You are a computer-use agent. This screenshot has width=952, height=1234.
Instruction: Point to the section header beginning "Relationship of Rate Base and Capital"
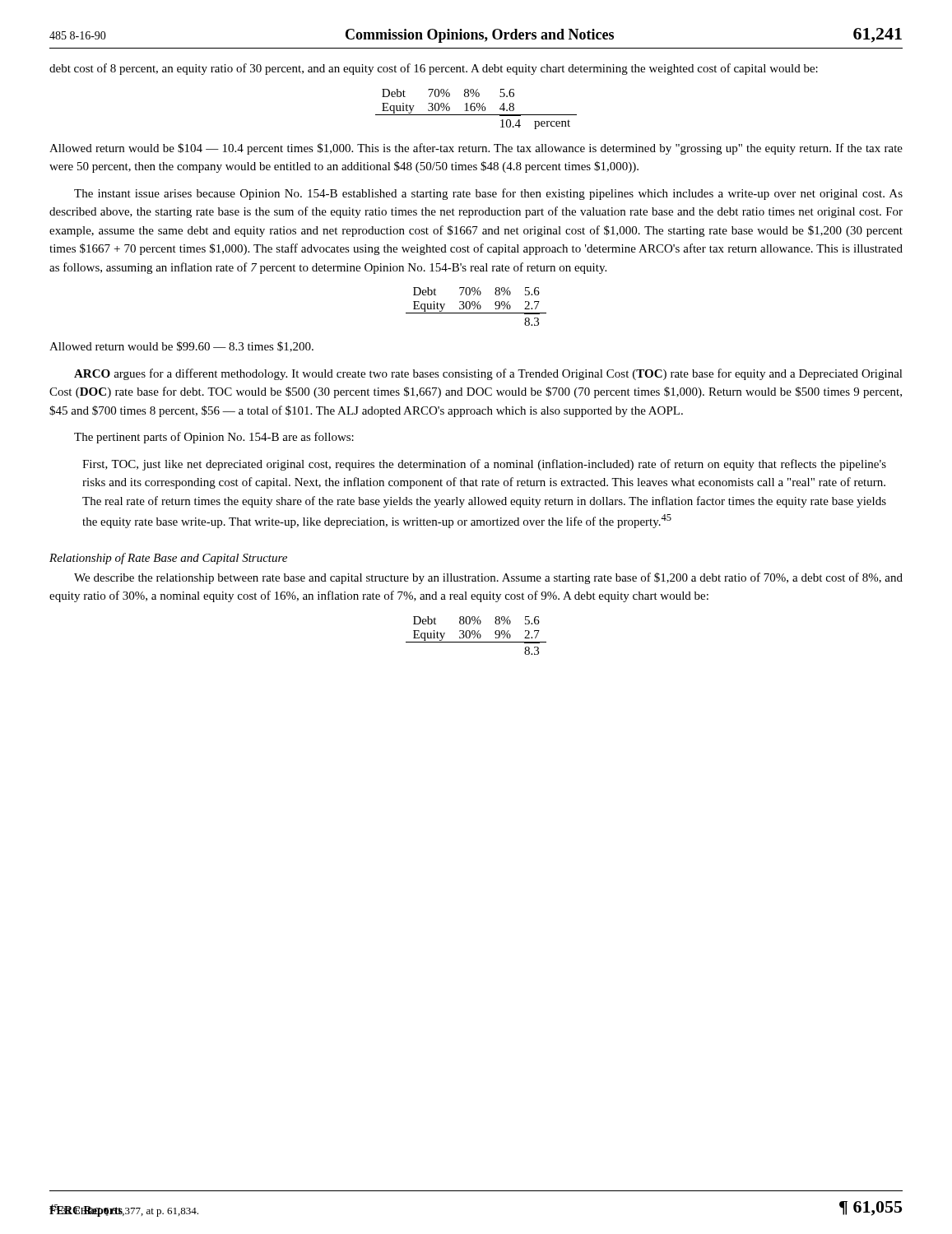click(x=168, y=557)
